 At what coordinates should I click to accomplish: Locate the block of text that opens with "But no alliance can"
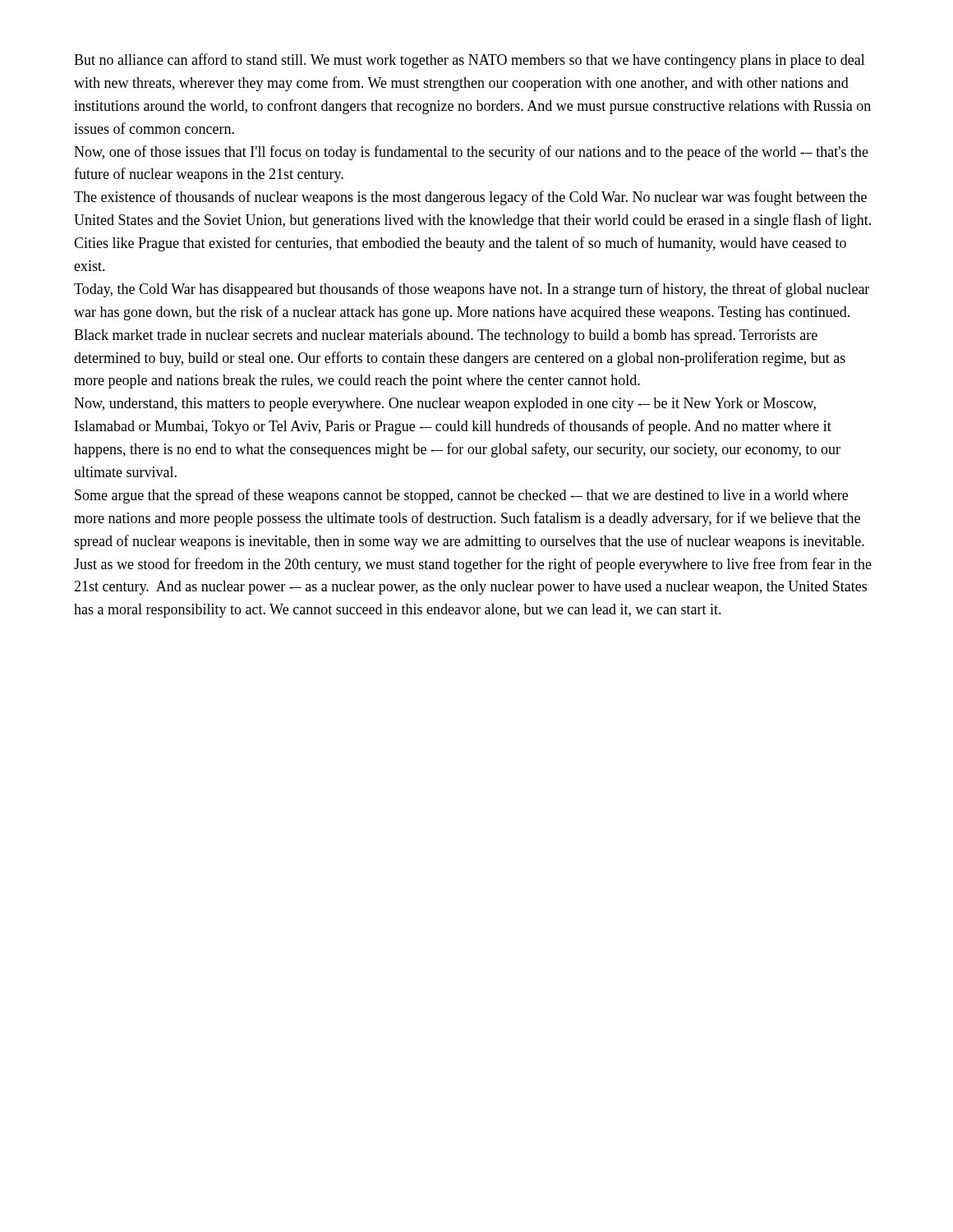click(x=476, y=336)
